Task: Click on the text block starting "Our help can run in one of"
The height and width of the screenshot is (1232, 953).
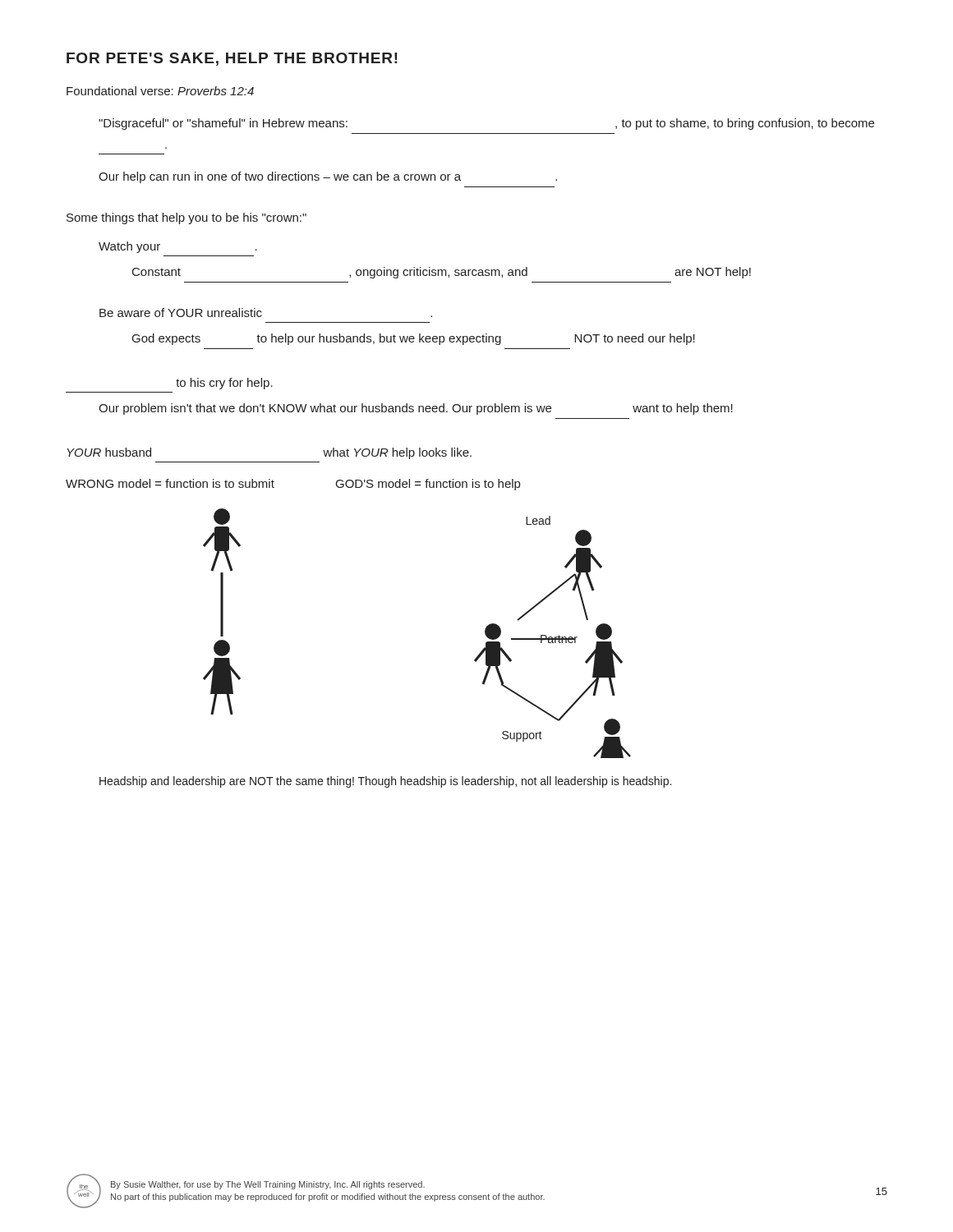Action: tap(328, 178)
